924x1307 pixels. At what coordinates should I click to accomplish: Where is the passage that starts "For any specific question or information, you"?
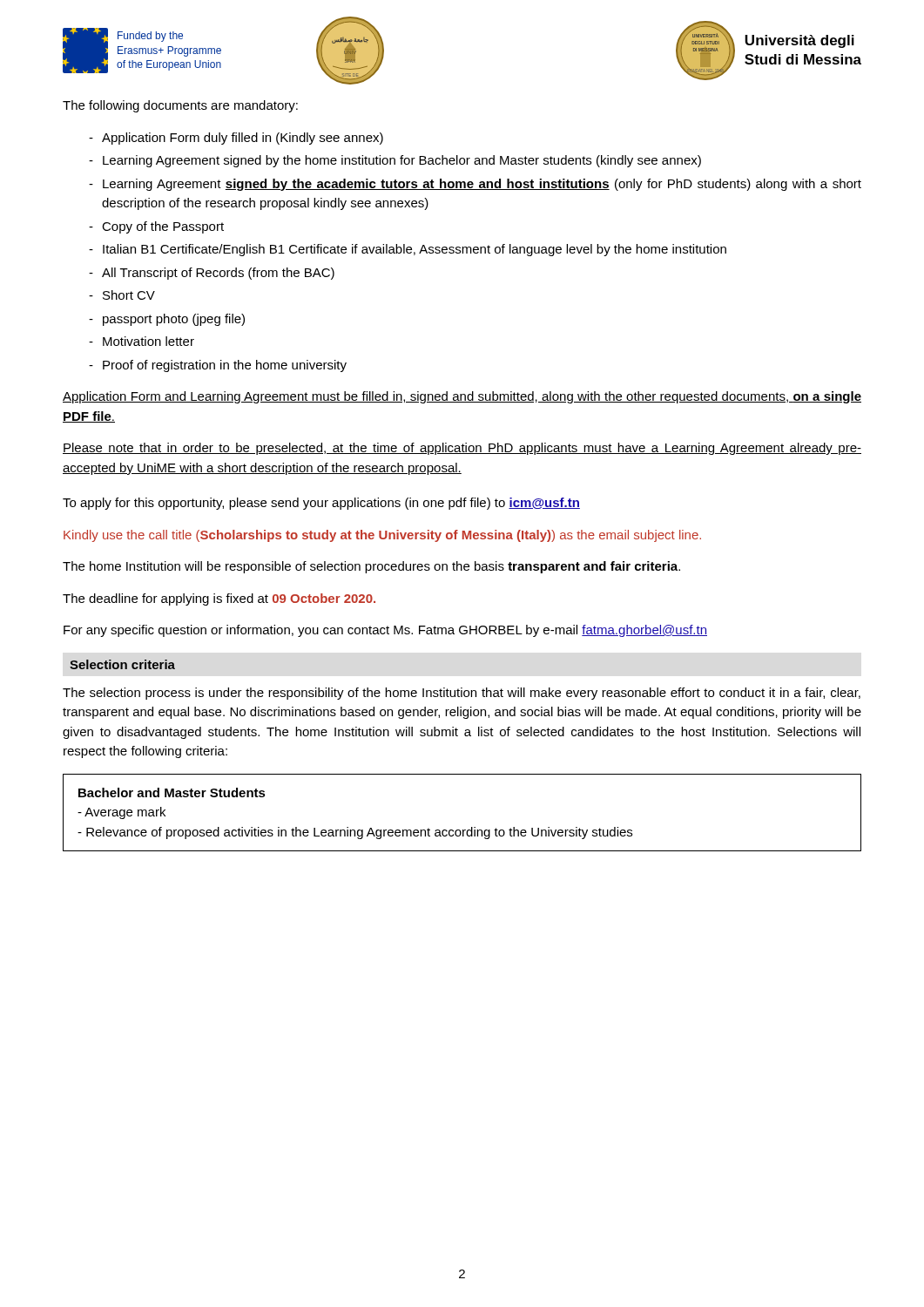click(x=385, y=630)
